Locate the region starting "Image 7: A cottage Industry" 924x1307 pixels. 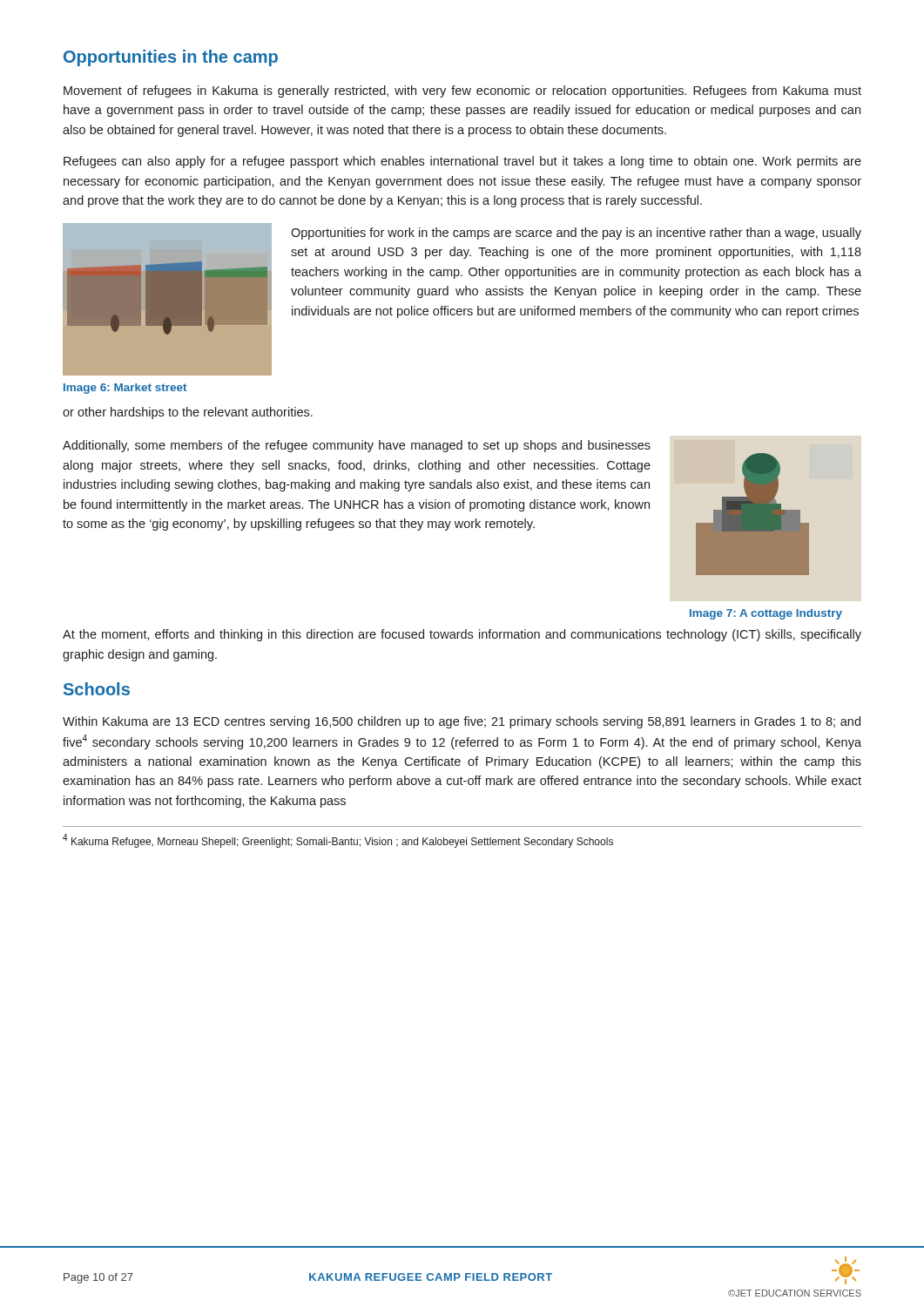tap(765, 613)
